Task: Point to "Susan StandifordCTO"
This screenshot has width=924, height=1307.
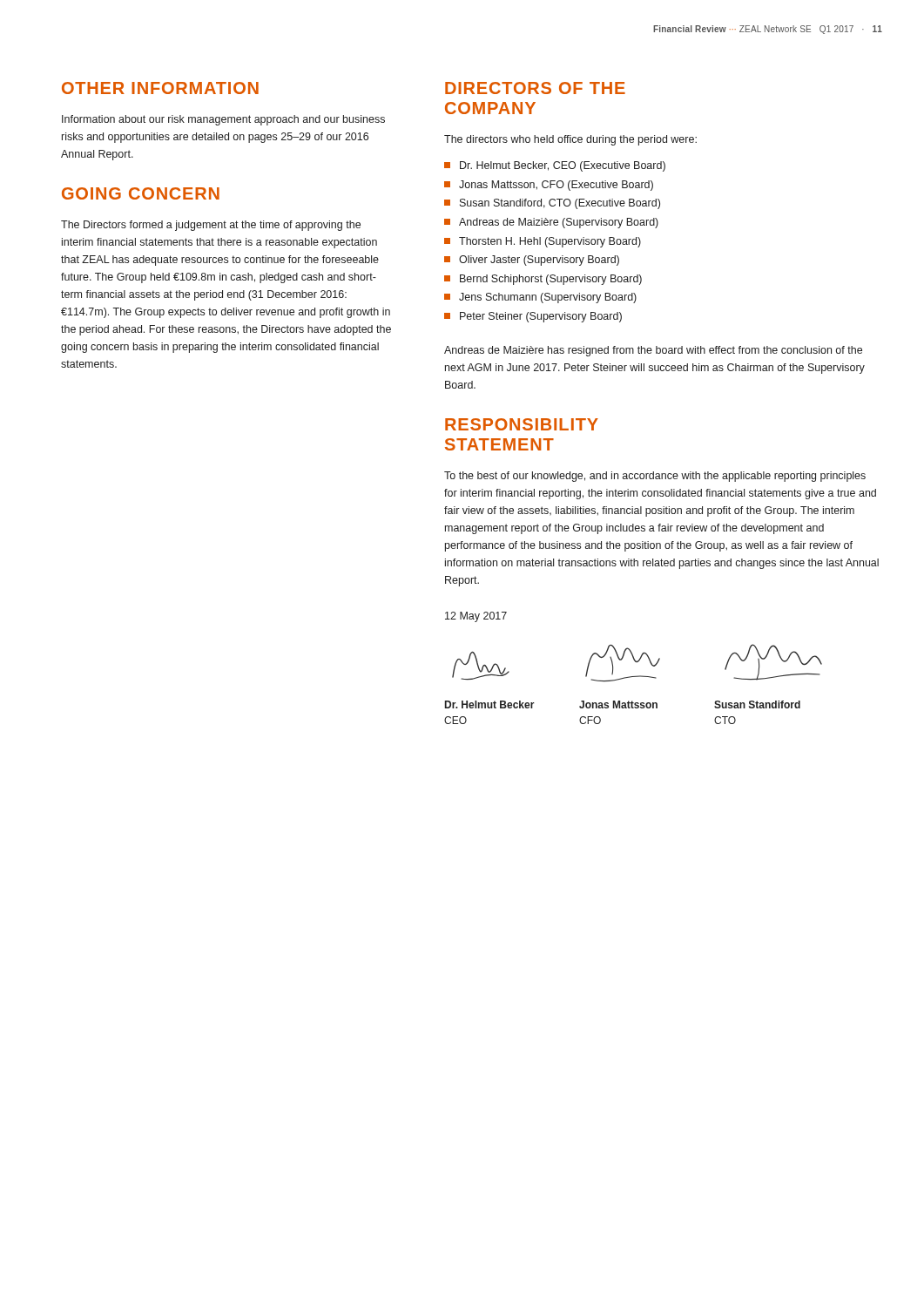Action: click(757, 712)
